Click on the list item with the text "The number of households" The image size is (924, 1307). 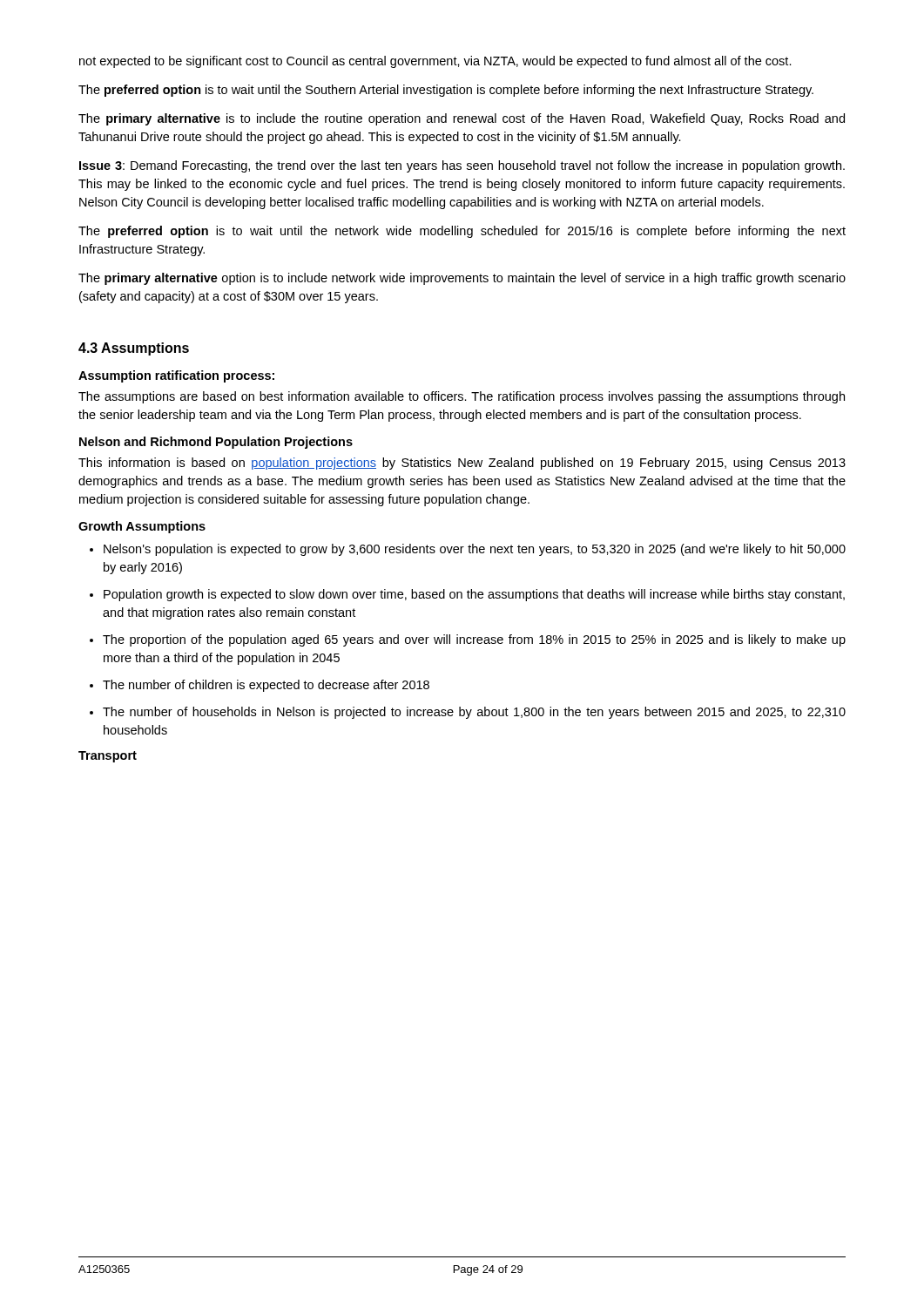[x=462, y=722]
